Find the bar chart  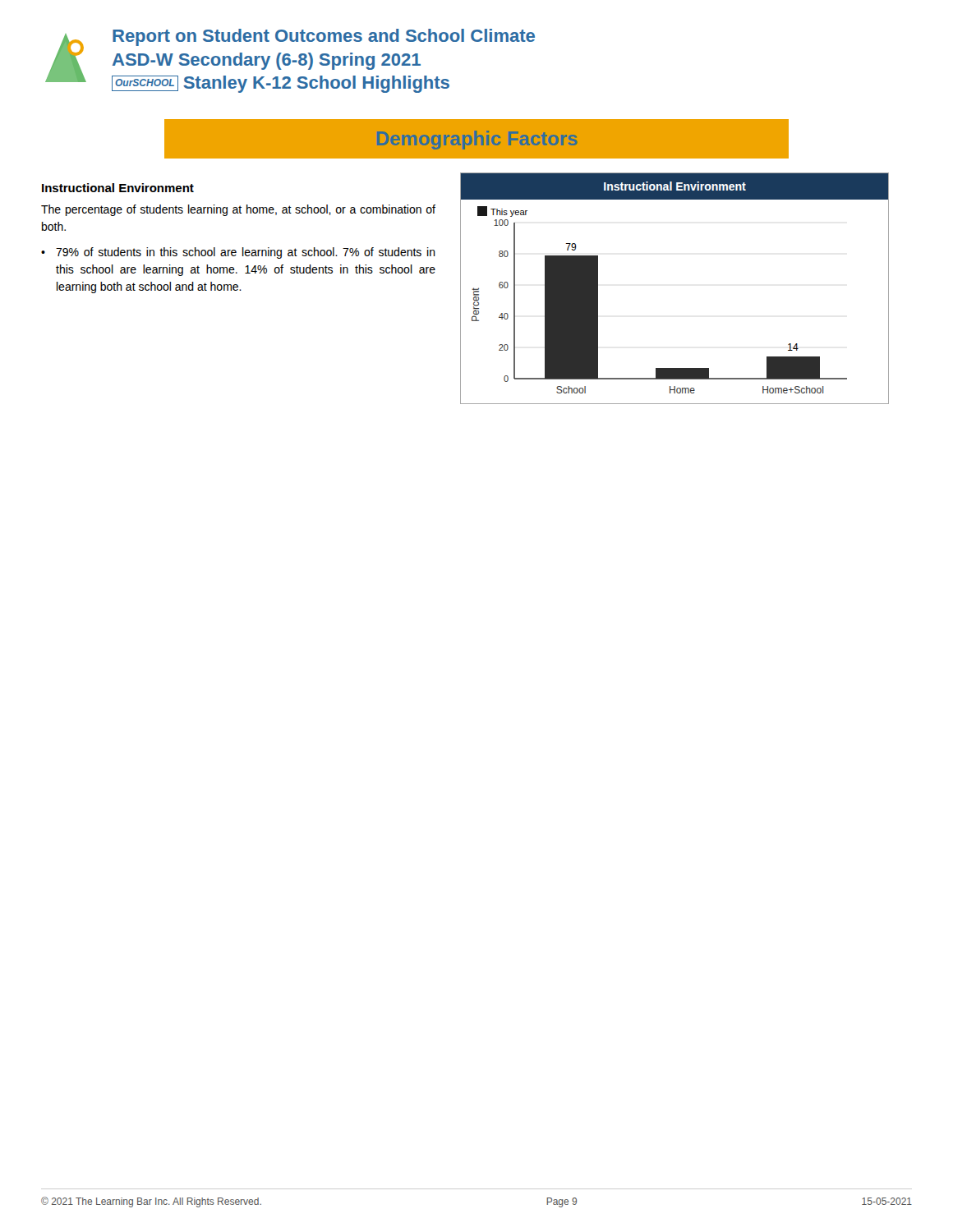click(690, 288)
